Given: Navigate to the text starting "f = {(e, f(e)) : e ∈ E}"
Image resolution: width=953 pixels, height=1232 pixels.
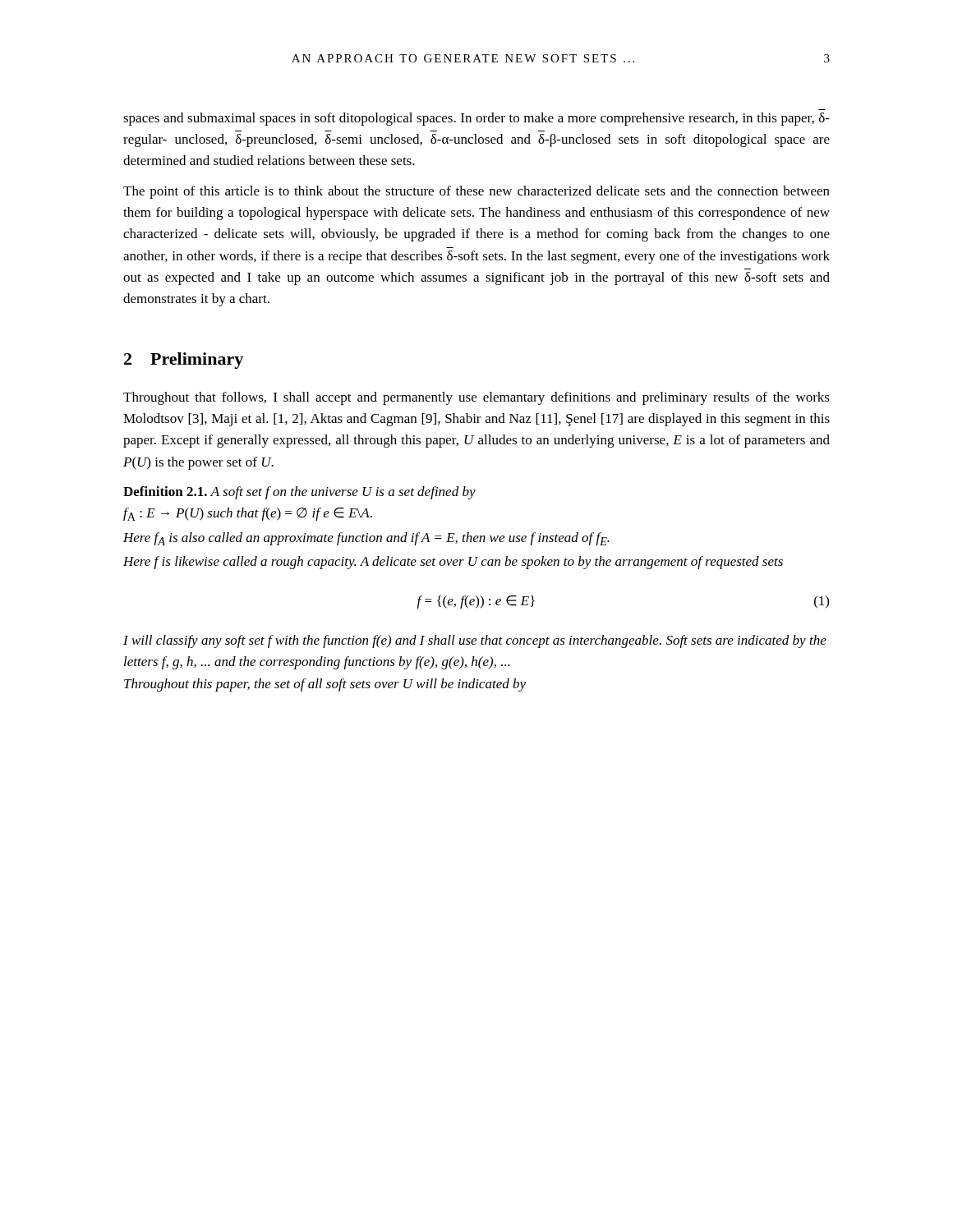Looking at the screenshot, I should point(478,602).
